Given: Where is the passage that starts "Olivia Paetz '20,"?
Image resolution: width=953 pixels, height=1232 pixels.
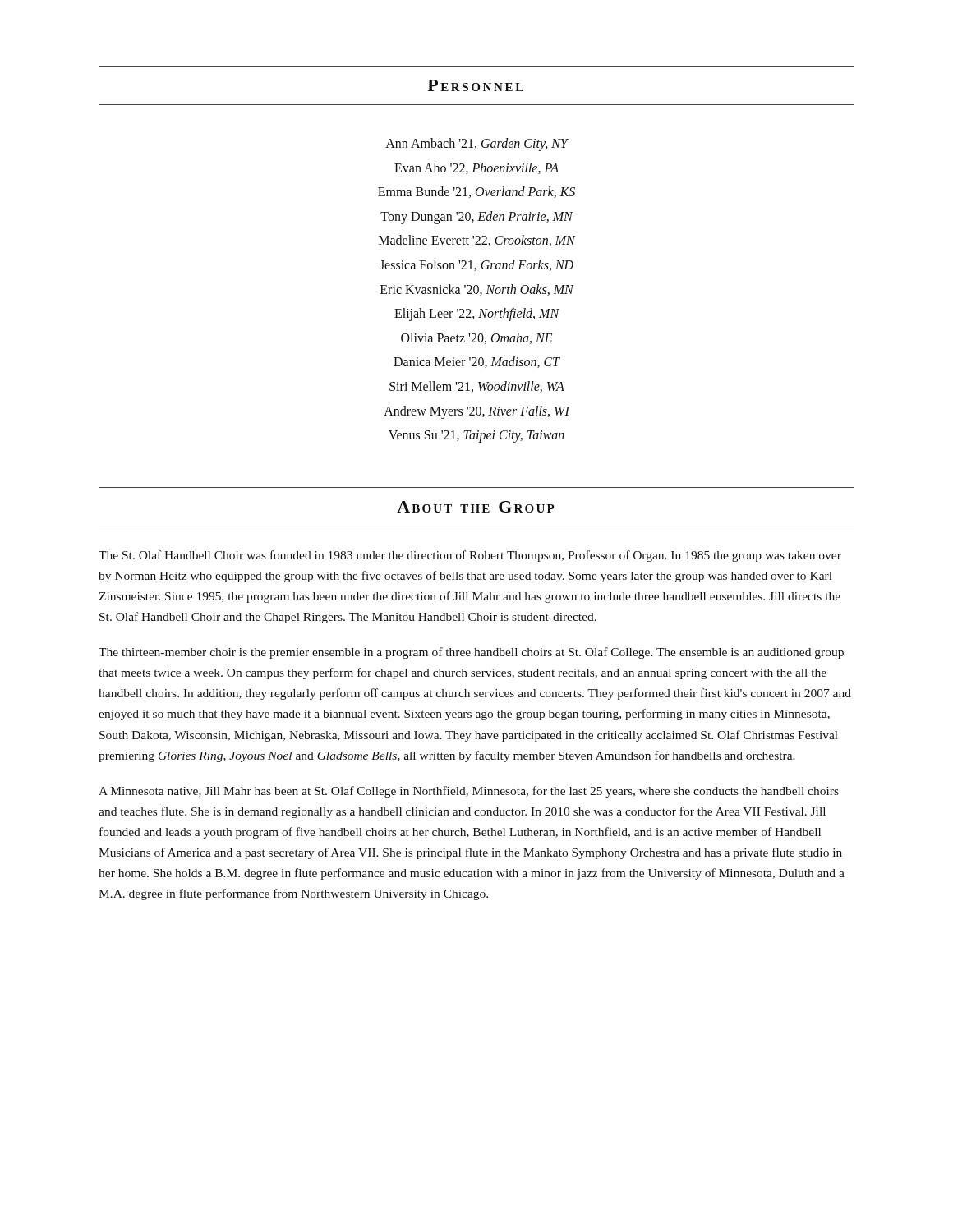Looking at the screenshot, I should (x=476, y=338).
